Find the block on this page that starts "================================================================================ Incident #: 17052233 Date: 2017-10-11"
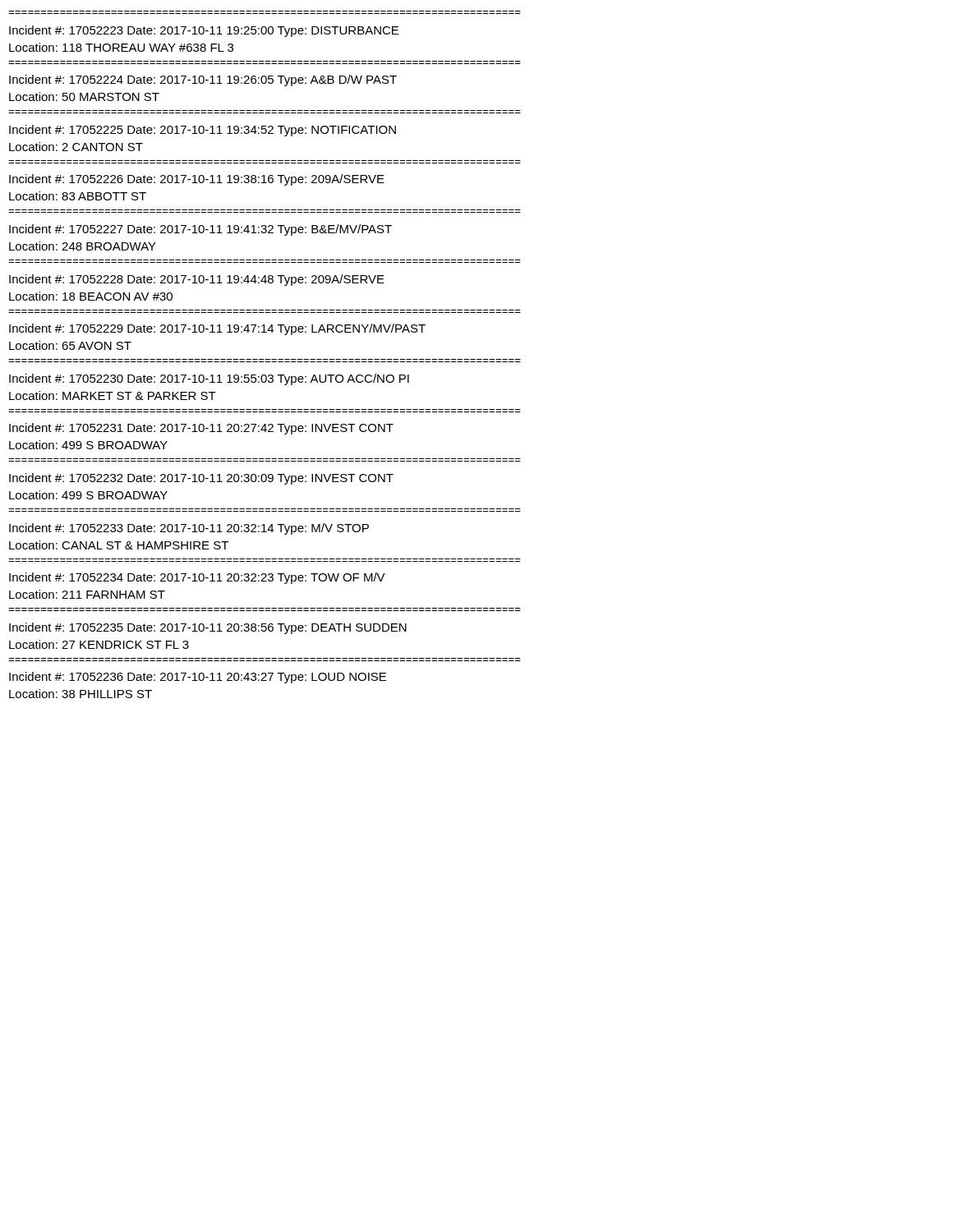953x1232 pixels. coord(189,529)
